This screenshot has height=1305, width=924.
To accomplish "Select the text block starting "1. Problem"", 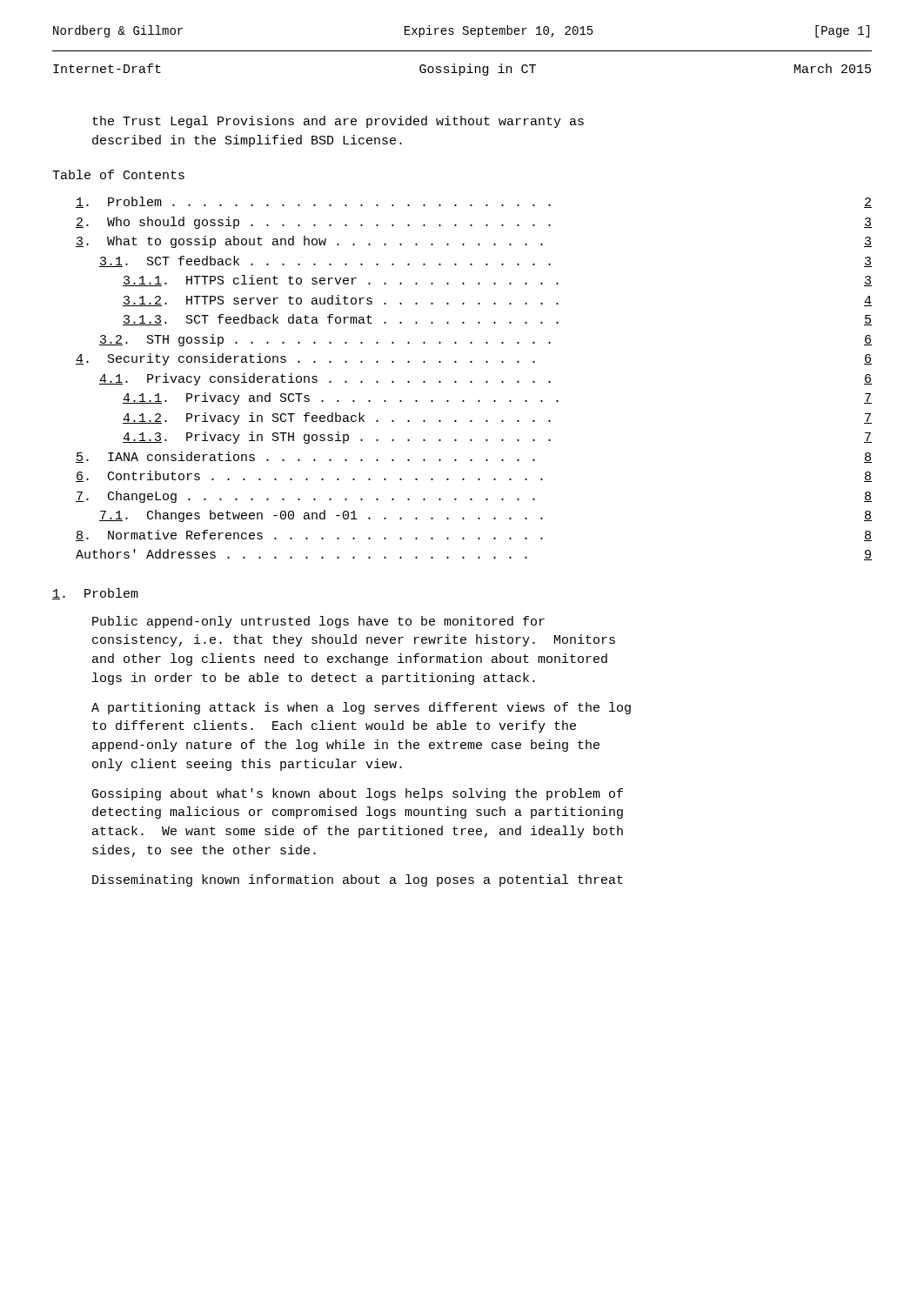I will coord(95,594).
